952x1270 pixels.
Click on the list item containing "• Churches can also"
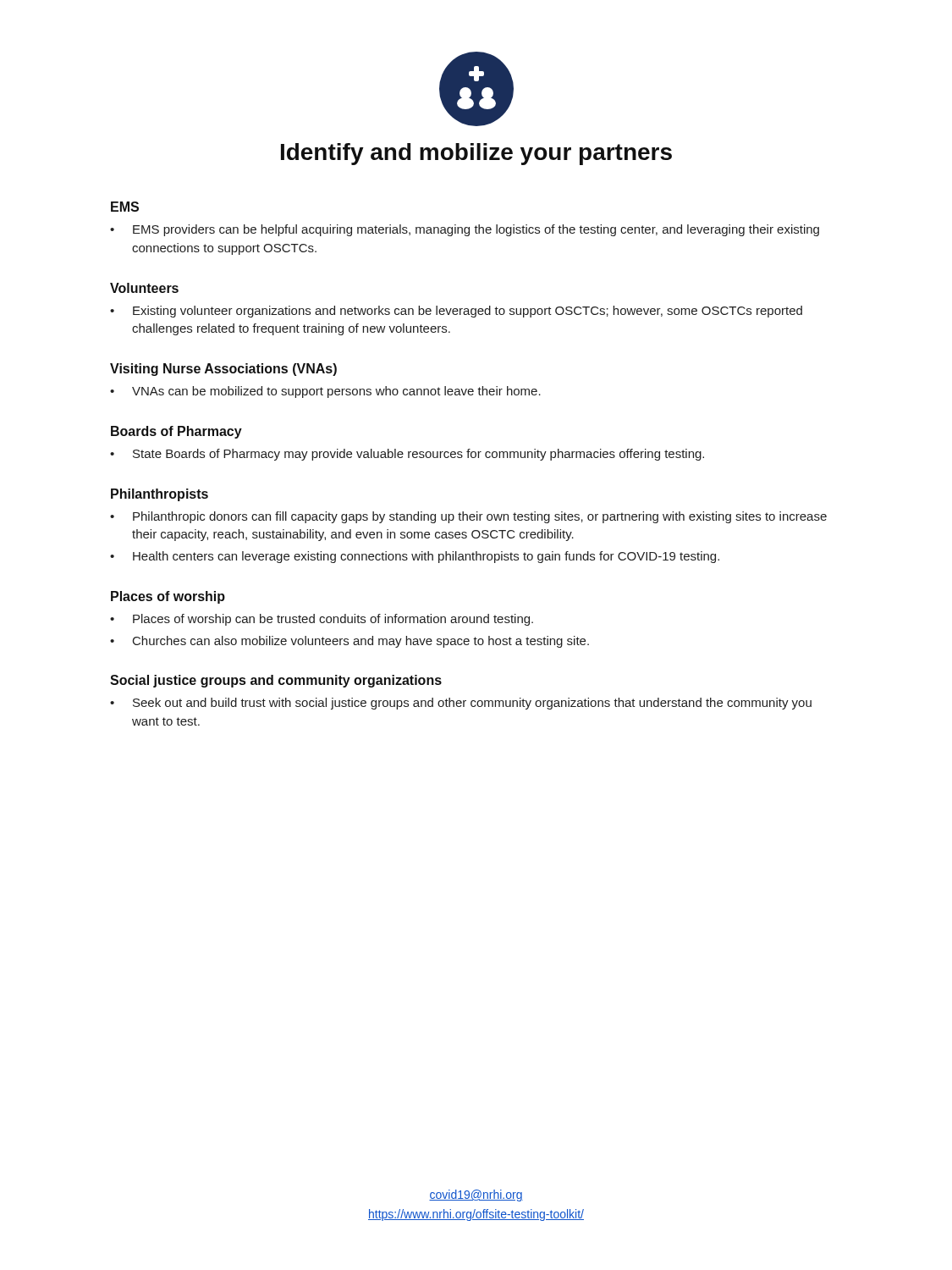coord(476,640)
